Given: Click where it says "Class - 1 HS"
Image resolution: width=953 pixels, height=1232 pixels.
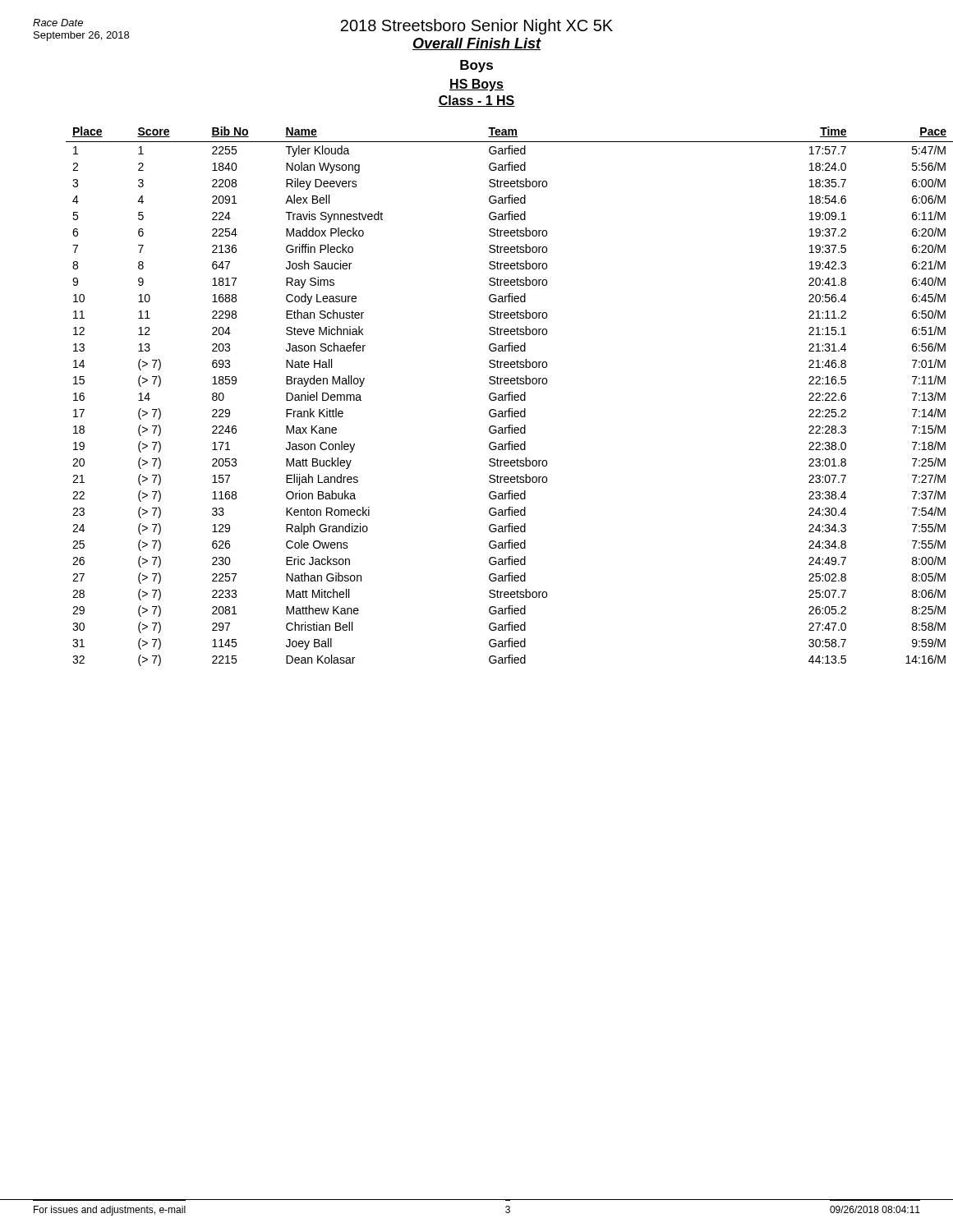Looking at the screenshot, I should pyautogui.click(x=476, y=101).
